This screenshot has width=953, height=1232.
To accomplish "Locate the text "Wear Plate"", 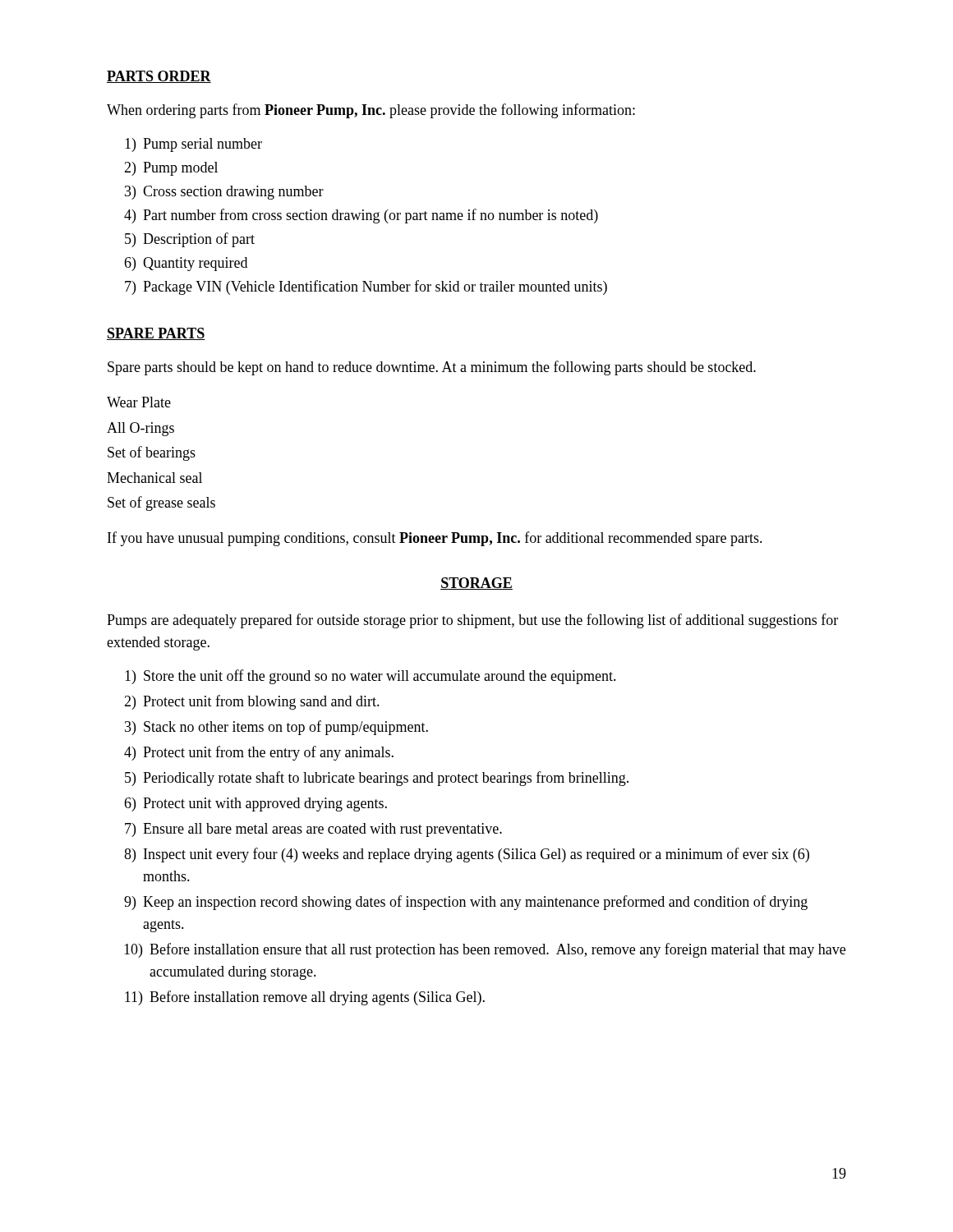I will [139, 402].
